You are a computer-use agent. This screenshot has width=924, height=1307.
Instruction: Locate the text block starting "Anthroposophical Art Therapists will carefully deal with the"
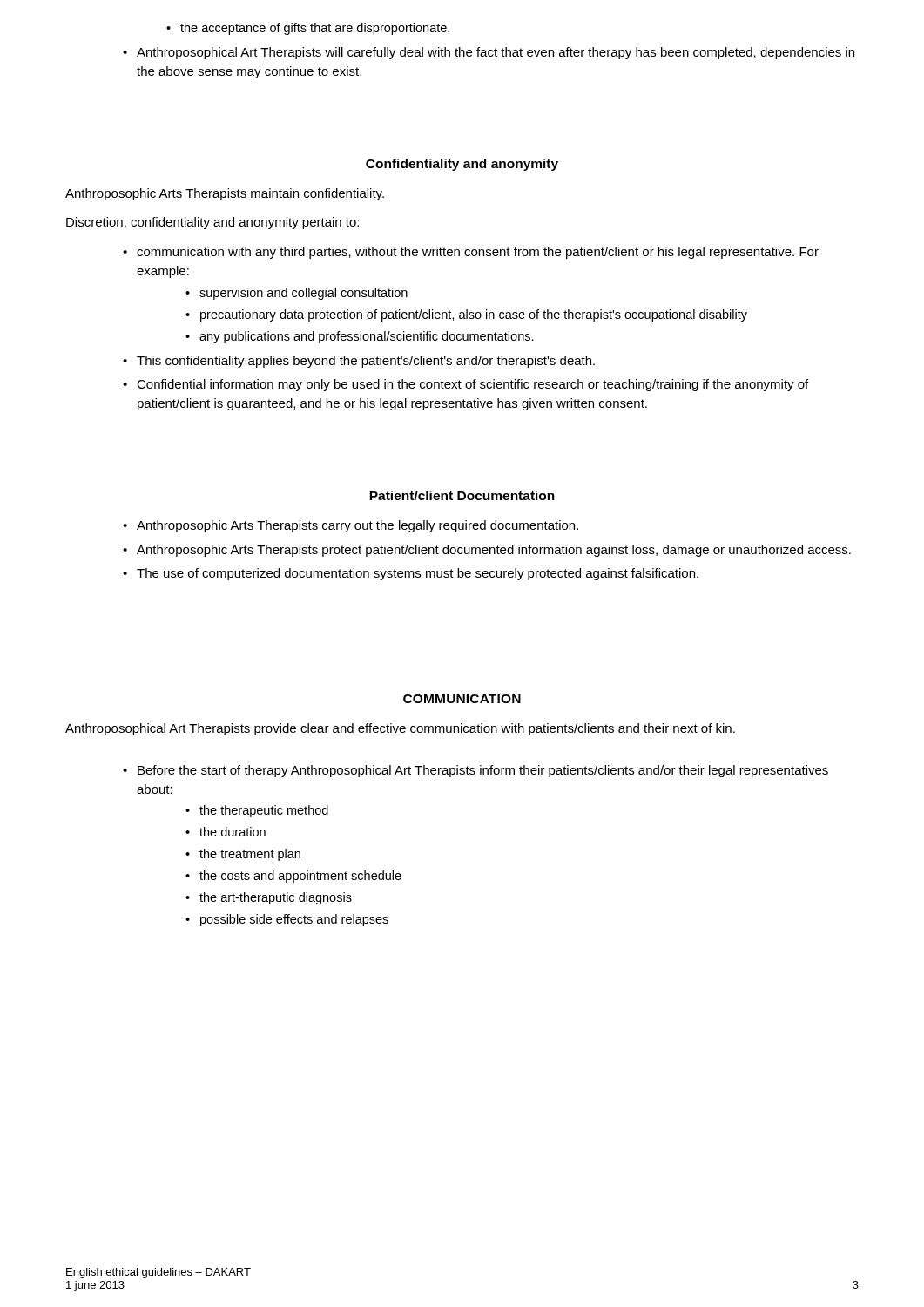click(x=496, y=61)
